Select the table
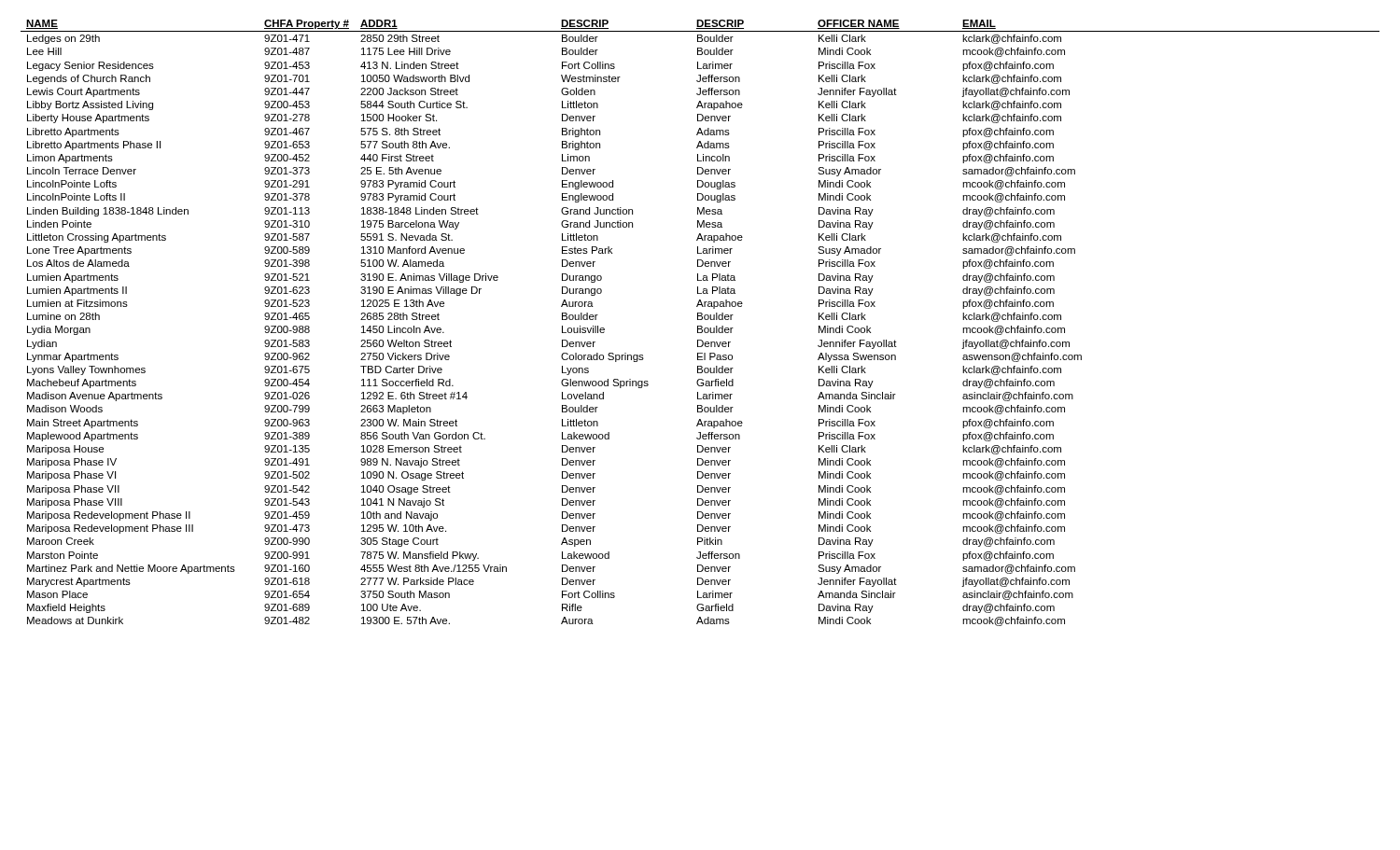This screenshot has height=850, width=1400. click(x=700, y=322)
